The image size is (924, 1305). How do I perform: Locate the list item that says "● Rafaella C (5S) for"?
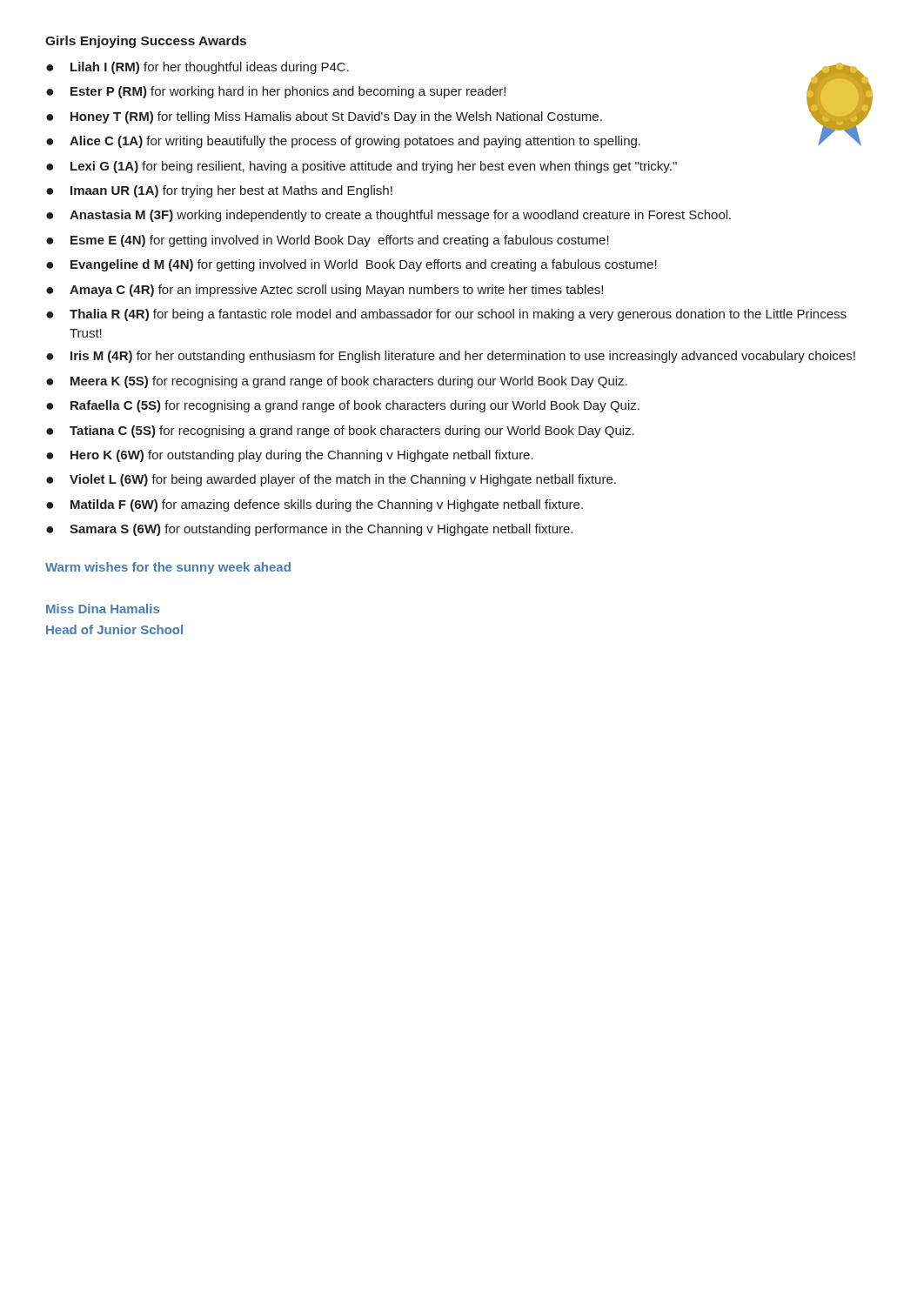tap(462, 406)
